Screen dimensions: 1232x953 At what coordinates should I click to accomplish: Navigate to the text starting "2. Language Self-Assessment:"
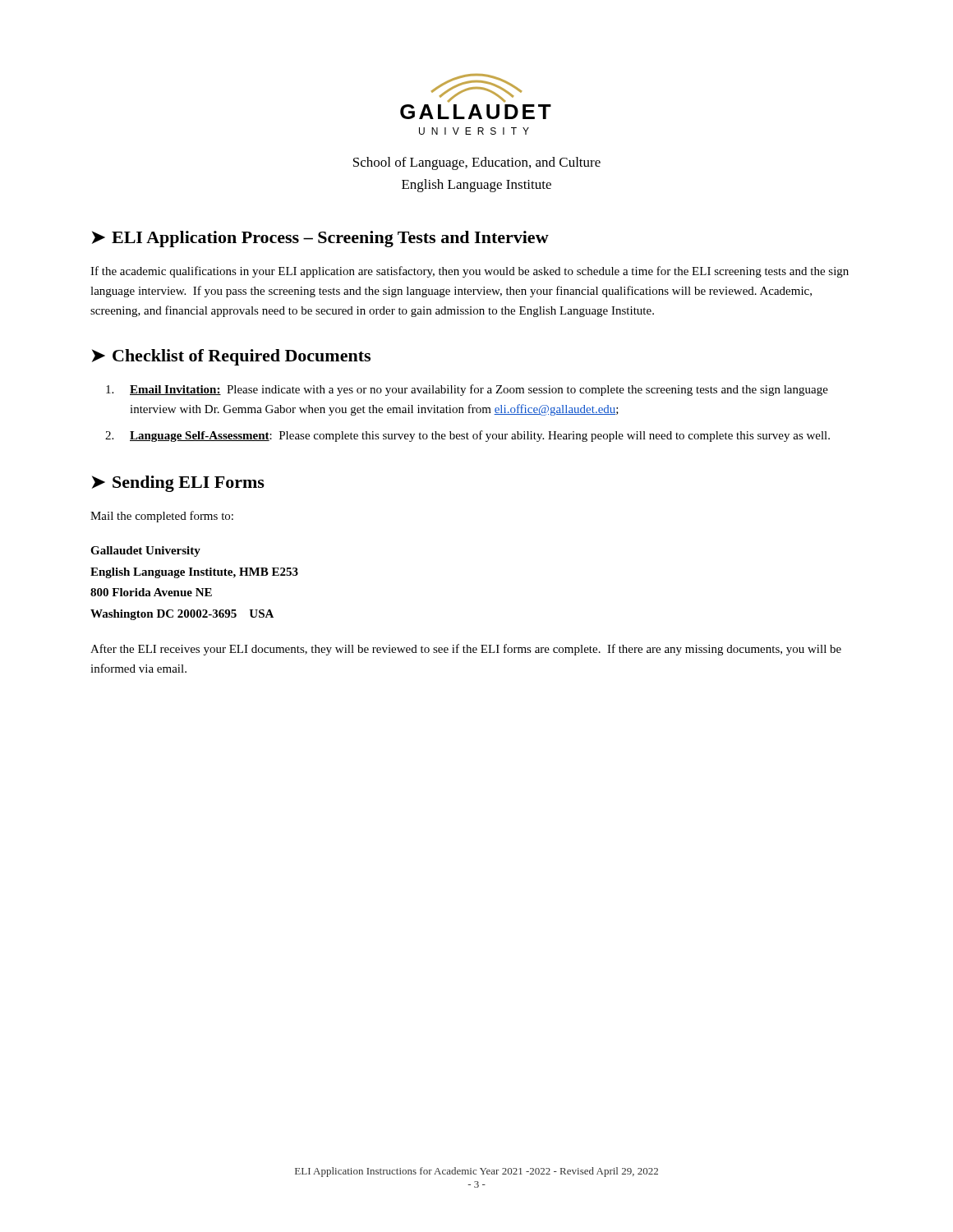point(484,436)
